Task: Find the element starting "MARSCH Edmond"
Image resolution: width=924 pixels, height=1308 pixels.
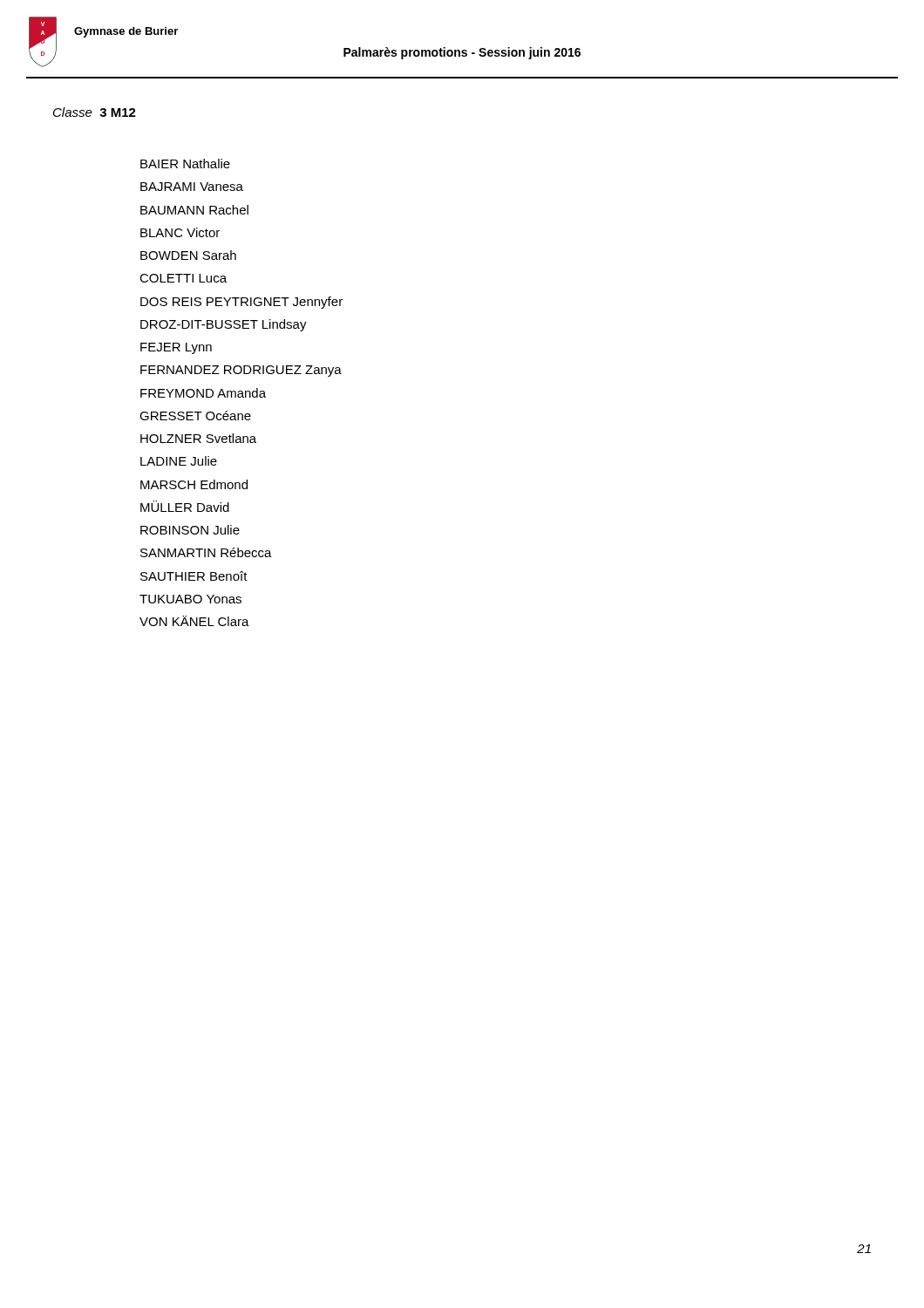Action: (x=194, y=484)
